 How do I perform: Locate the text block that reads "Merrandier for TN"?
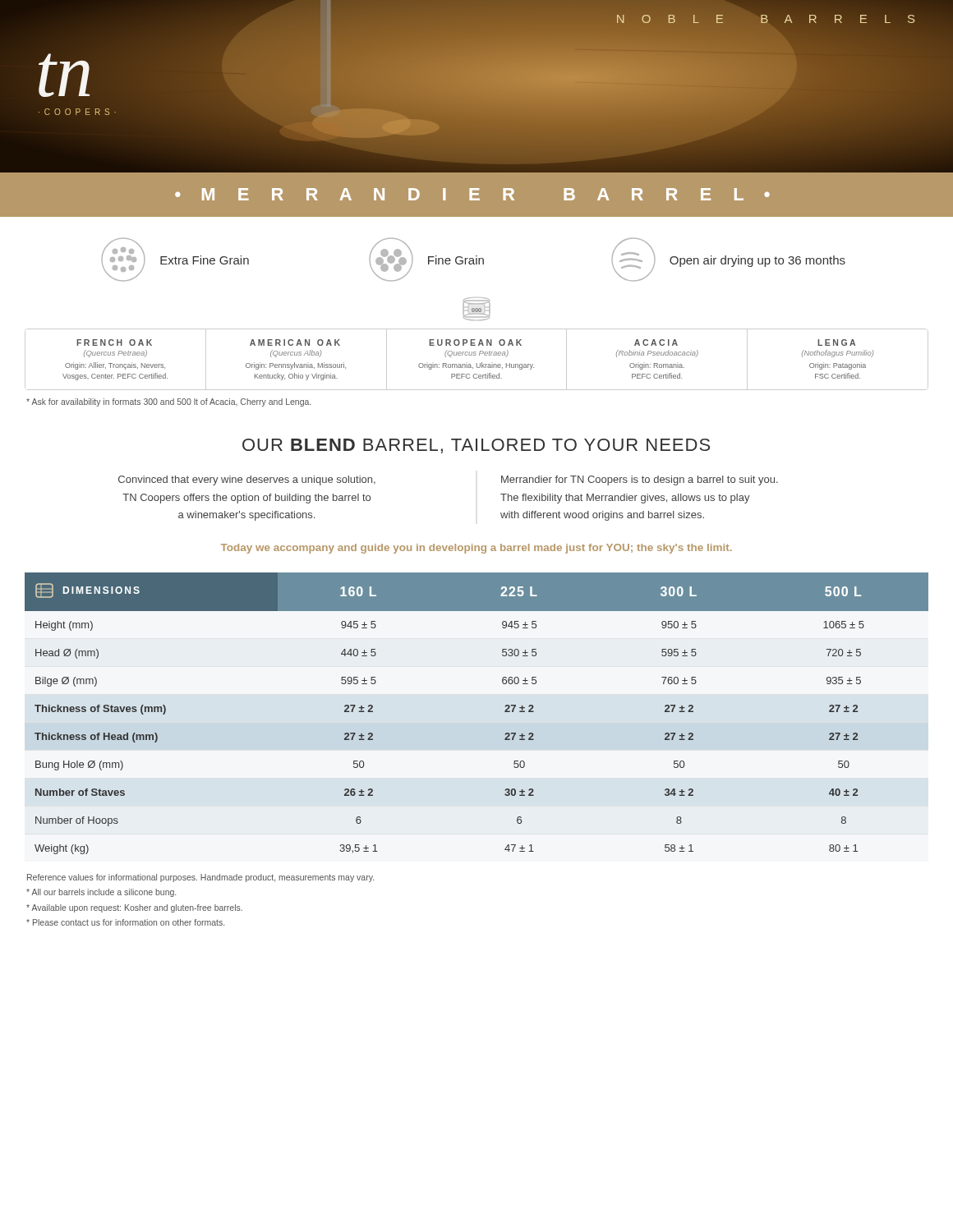point(639,497)
